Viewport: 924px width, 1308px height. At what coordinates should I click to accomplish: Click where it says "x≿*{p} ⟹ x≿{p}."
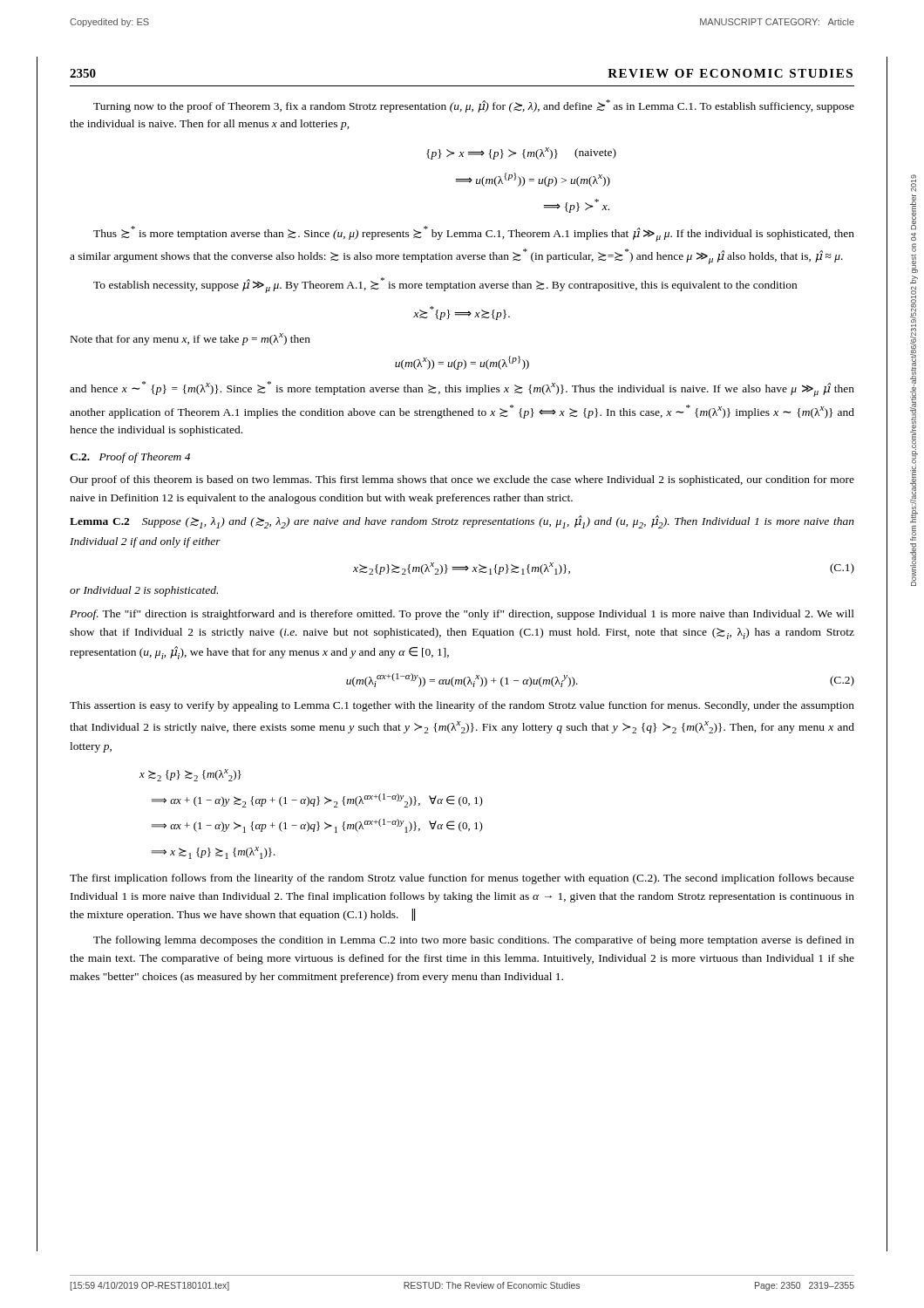[462, 311]
